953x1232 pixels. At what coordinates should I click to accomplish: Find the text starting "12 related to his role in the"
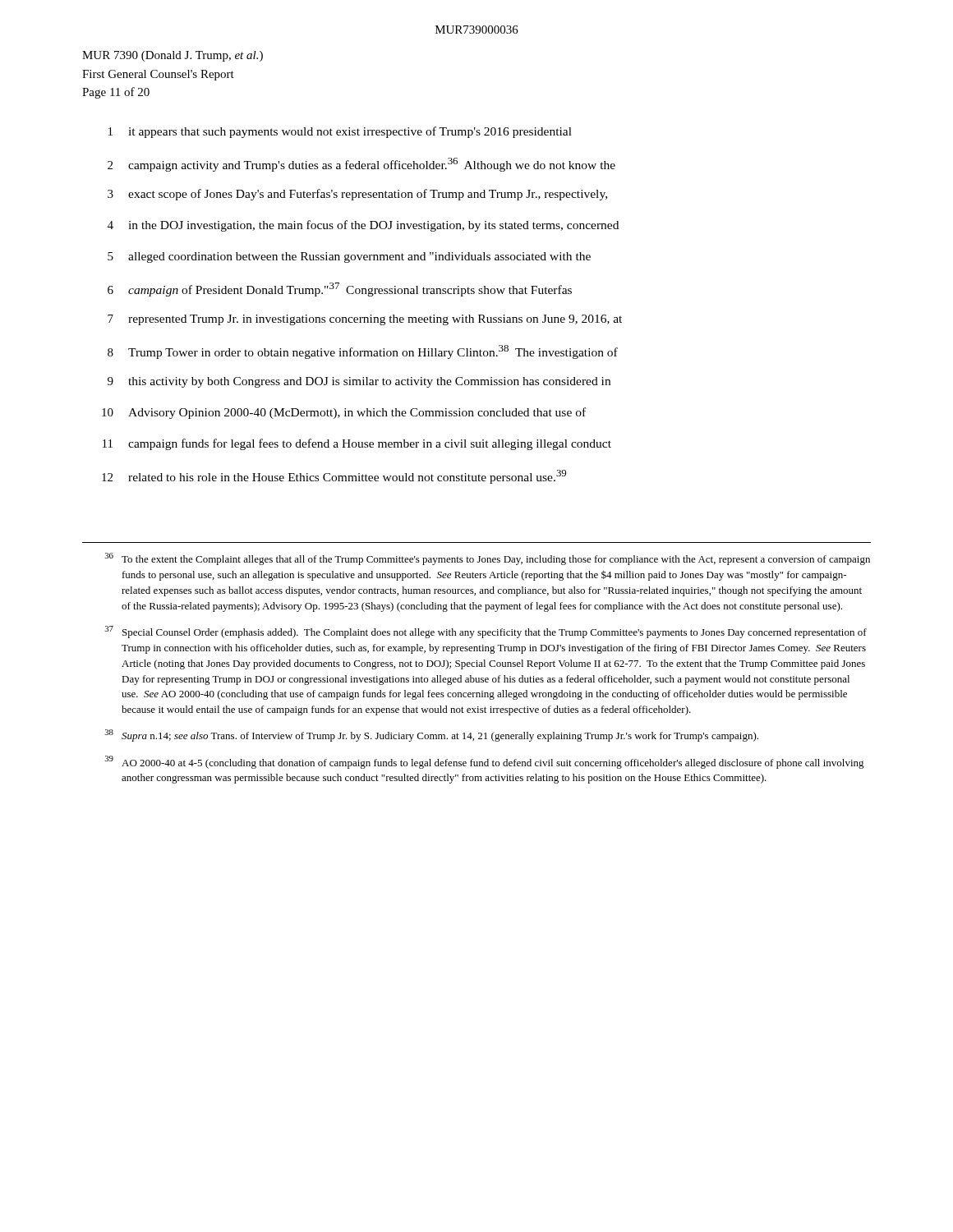[x=476, y=476]
